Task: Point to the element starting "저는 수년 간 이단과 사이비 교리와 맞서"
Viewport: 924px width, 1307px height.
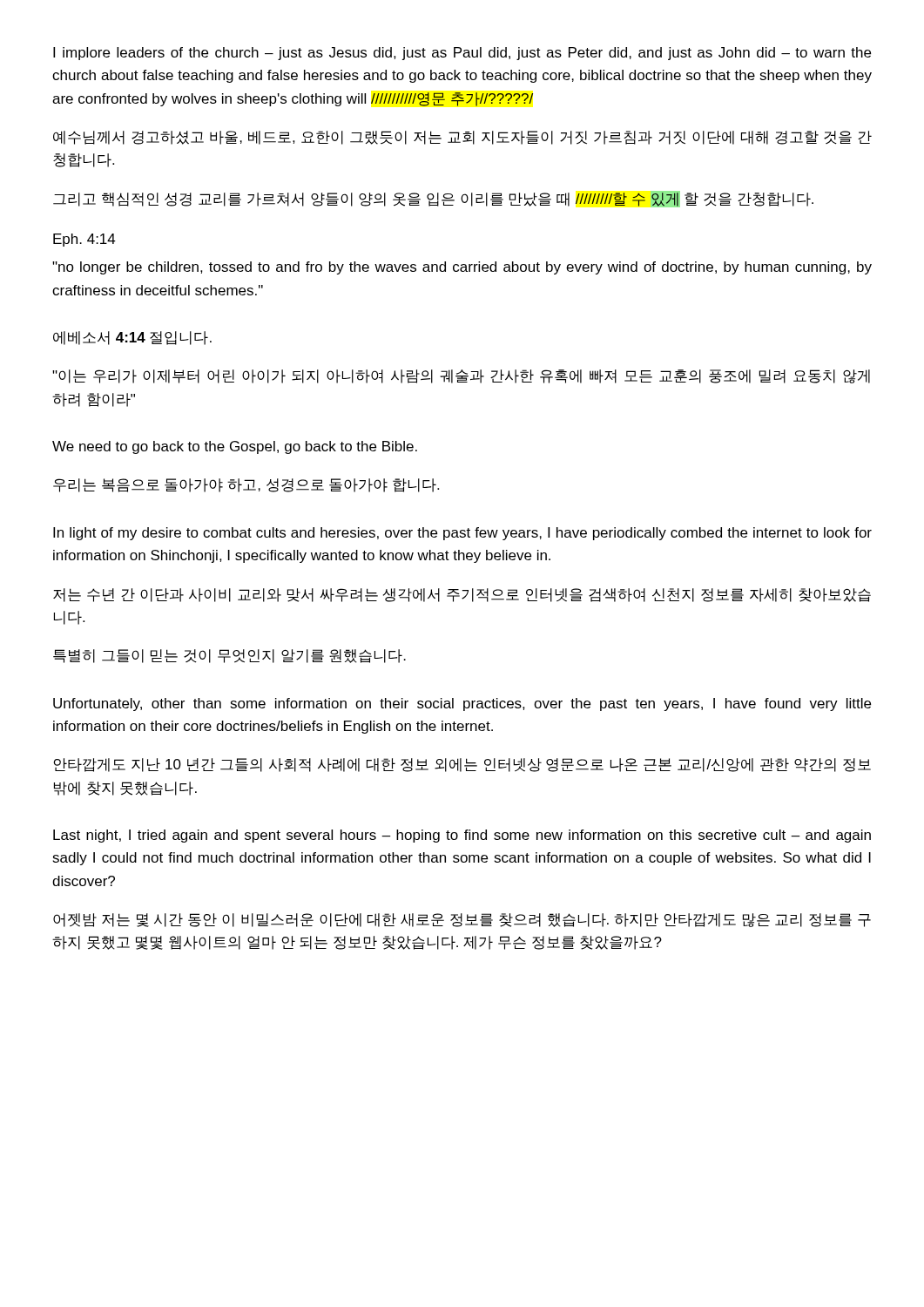Action: pyautogui.click(x=462, y=606)
